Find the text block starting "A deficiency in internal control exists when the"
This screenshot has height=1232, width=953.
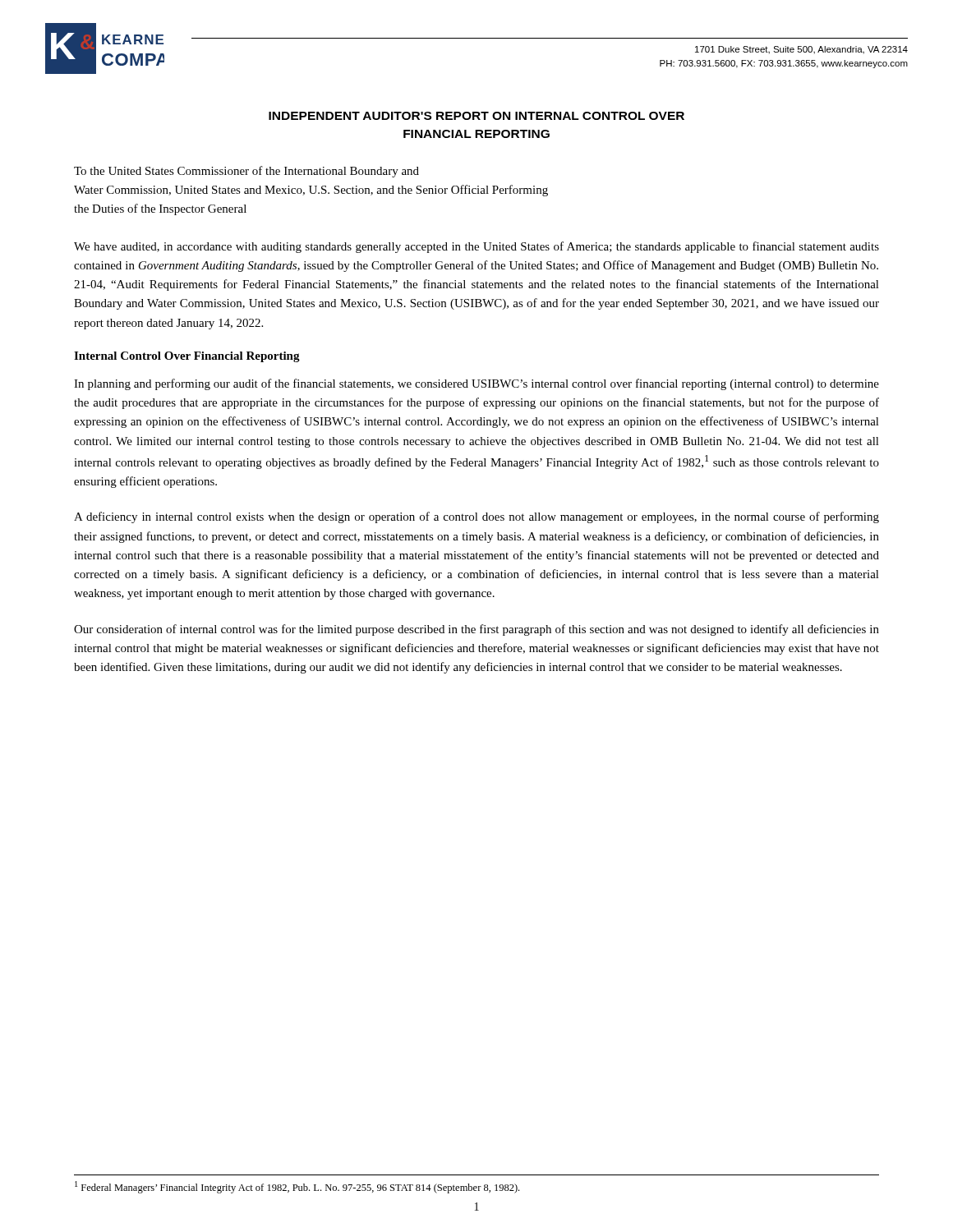point(476,555)
